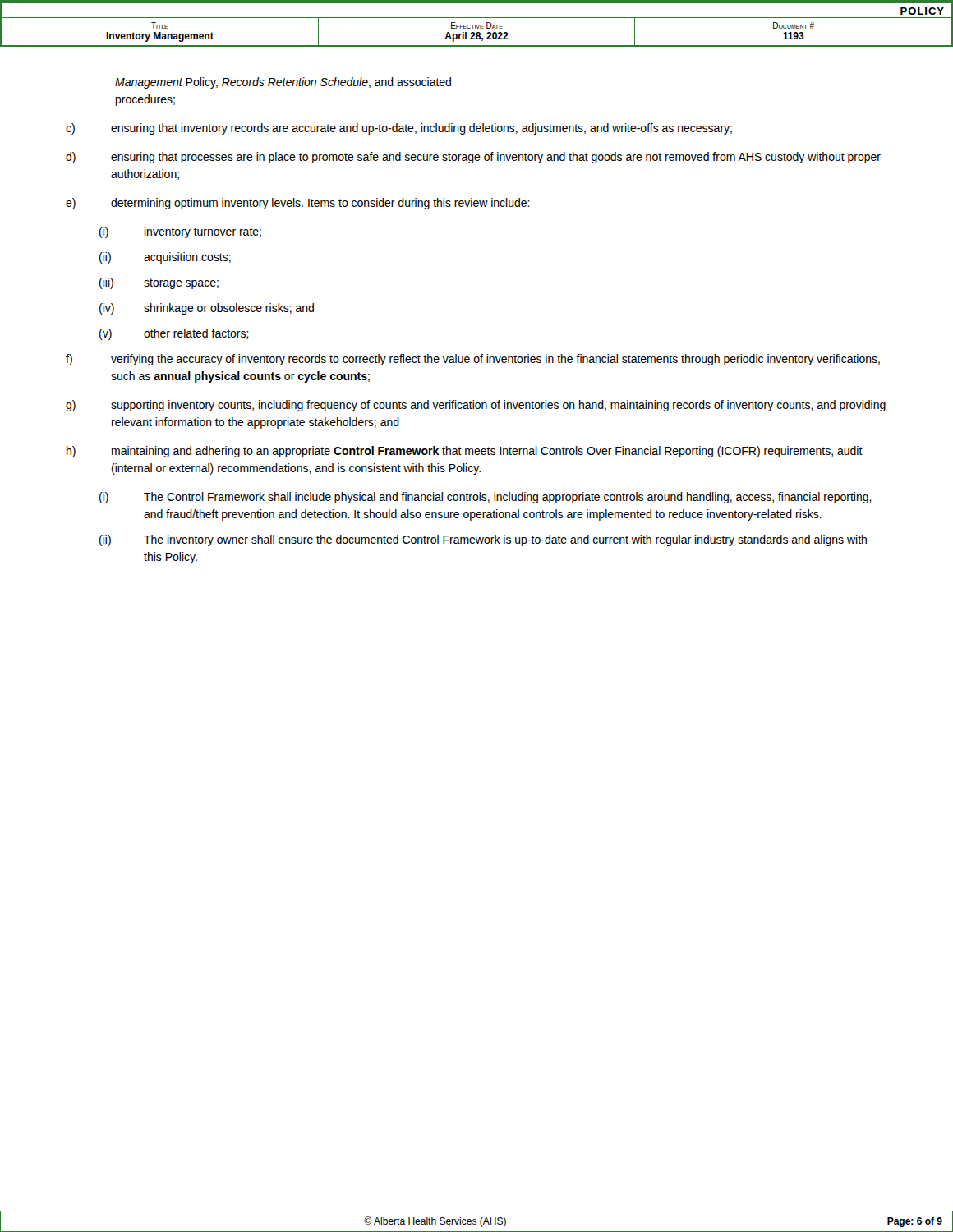Find the element starting "Management Policy, Records Retention Schedule, and"
Viewport: 953px width, 1232px height.
click(x=283, y=91)
